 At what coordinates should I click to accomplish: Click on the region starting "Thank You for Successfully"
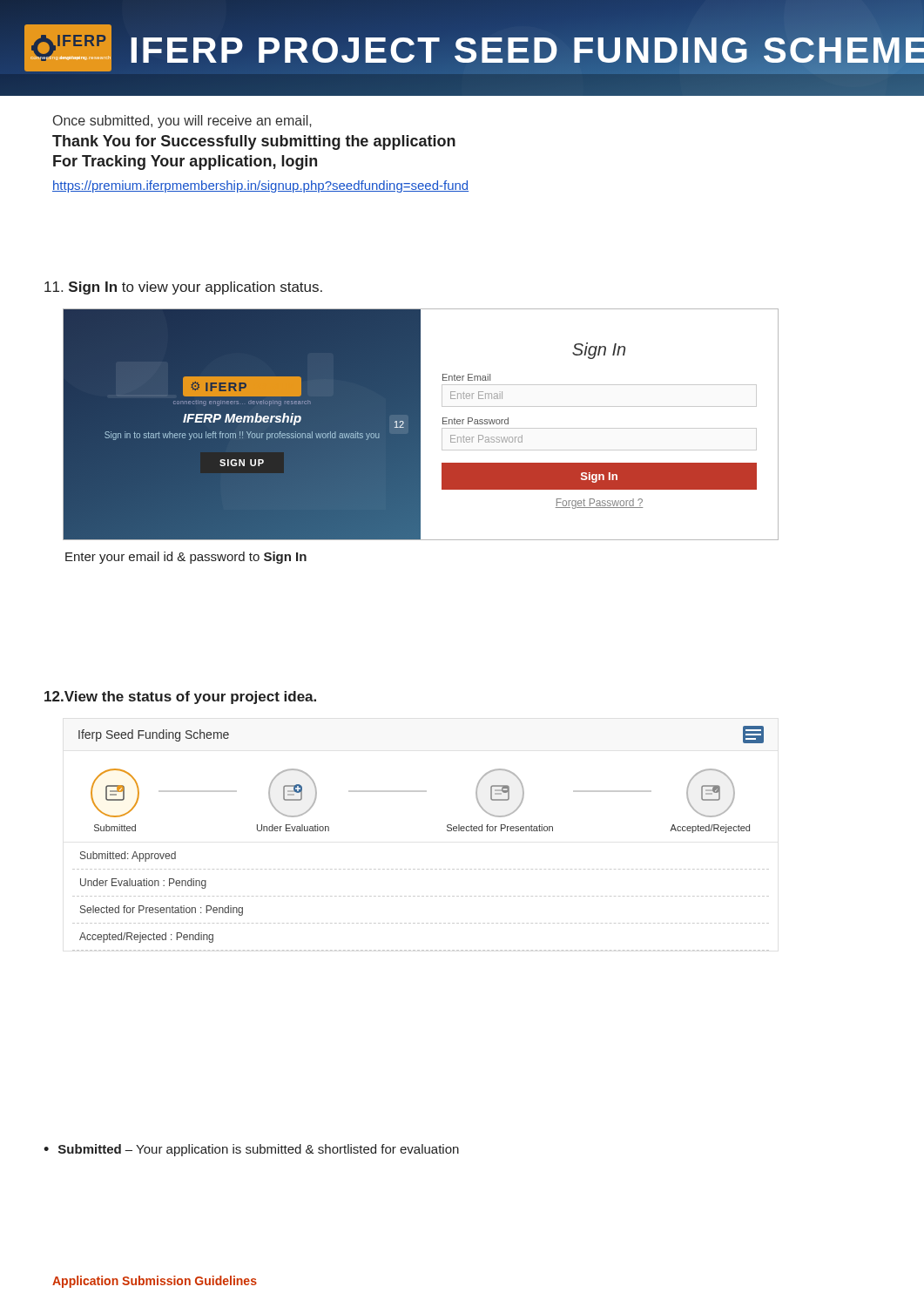pyautogui.click(x=254, y=141)
